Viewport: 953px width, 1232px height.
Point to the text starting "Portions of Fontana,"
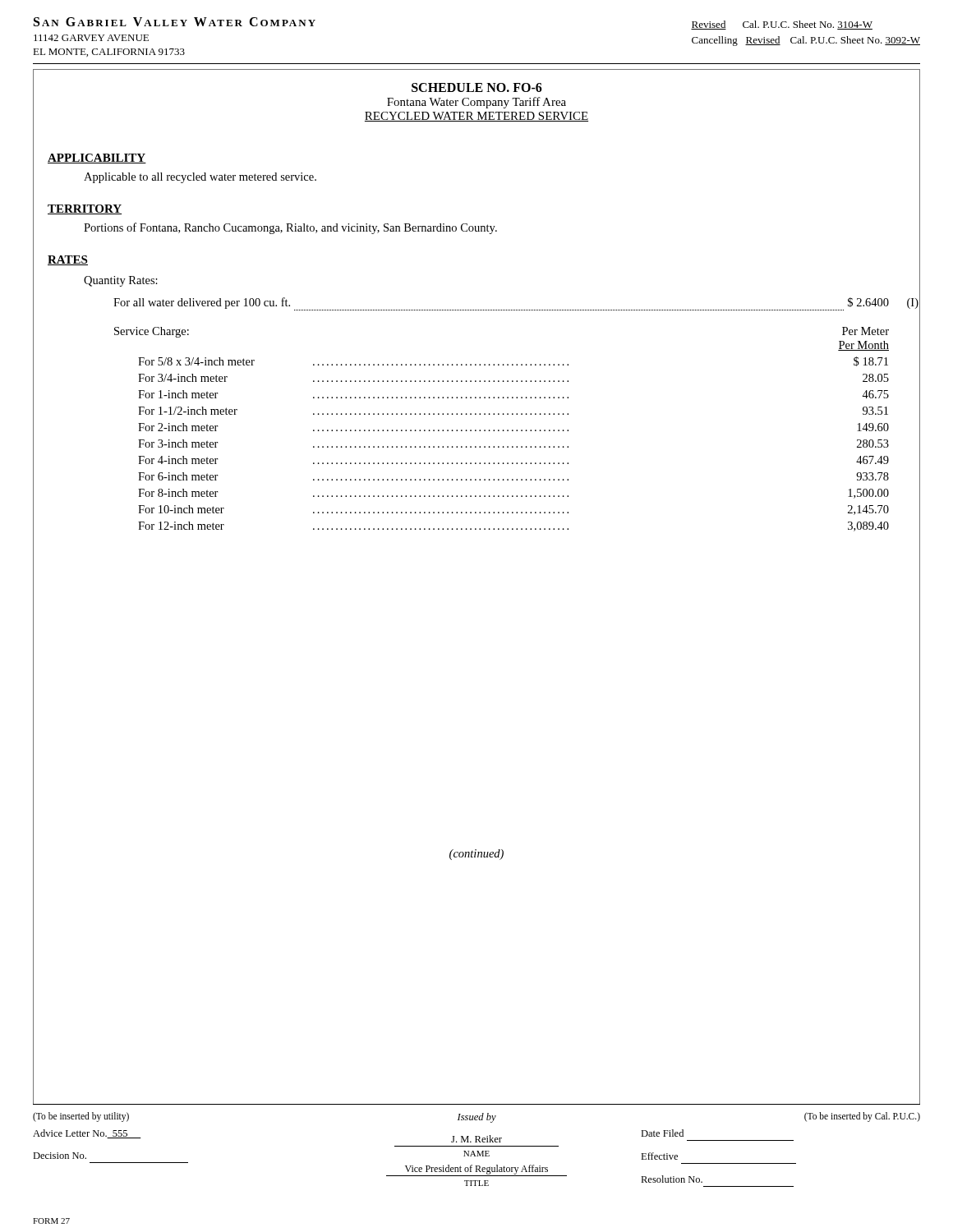tap(291, 227)
